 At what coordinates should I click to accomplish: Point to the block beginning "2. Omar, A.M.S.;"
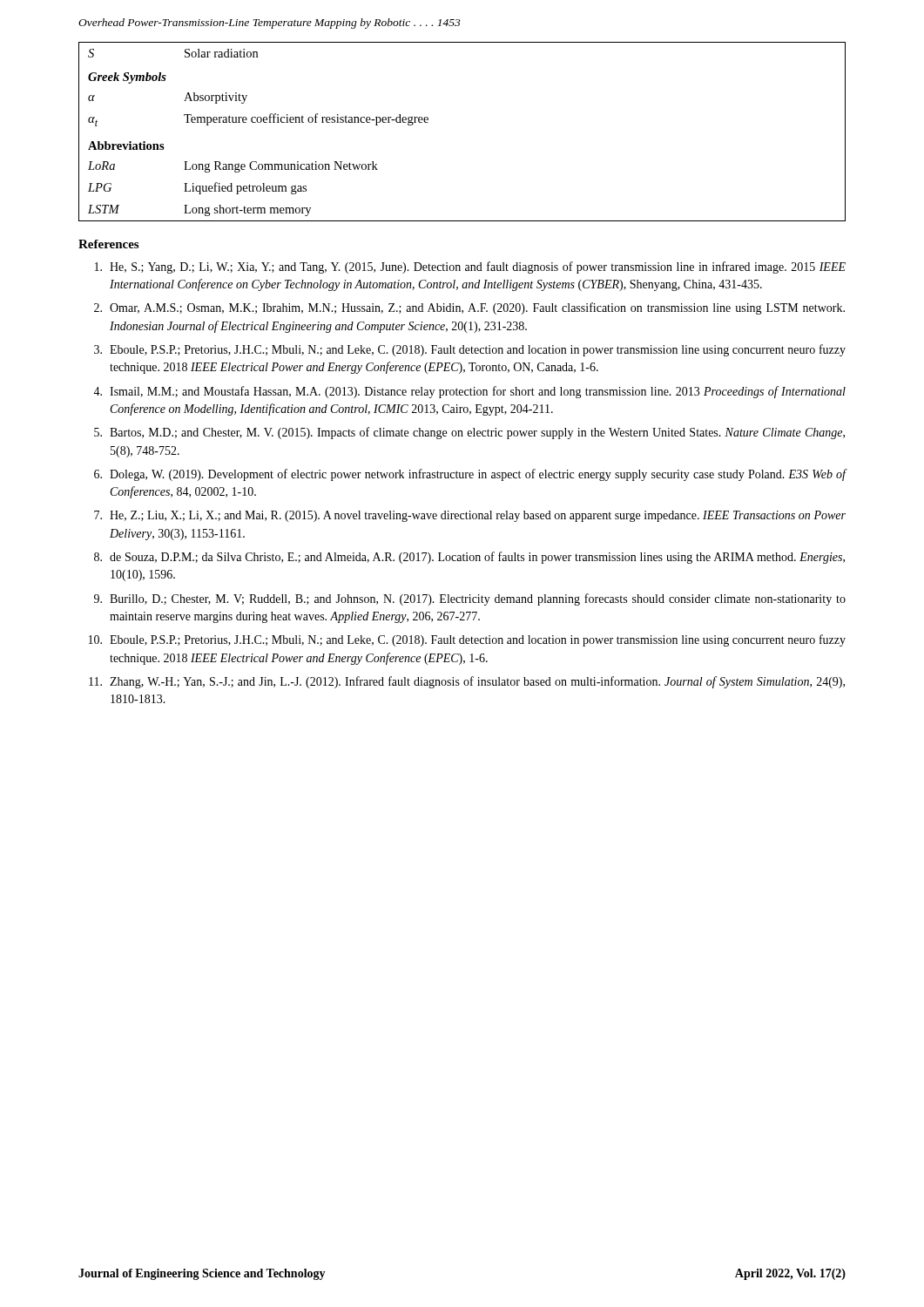462,318
